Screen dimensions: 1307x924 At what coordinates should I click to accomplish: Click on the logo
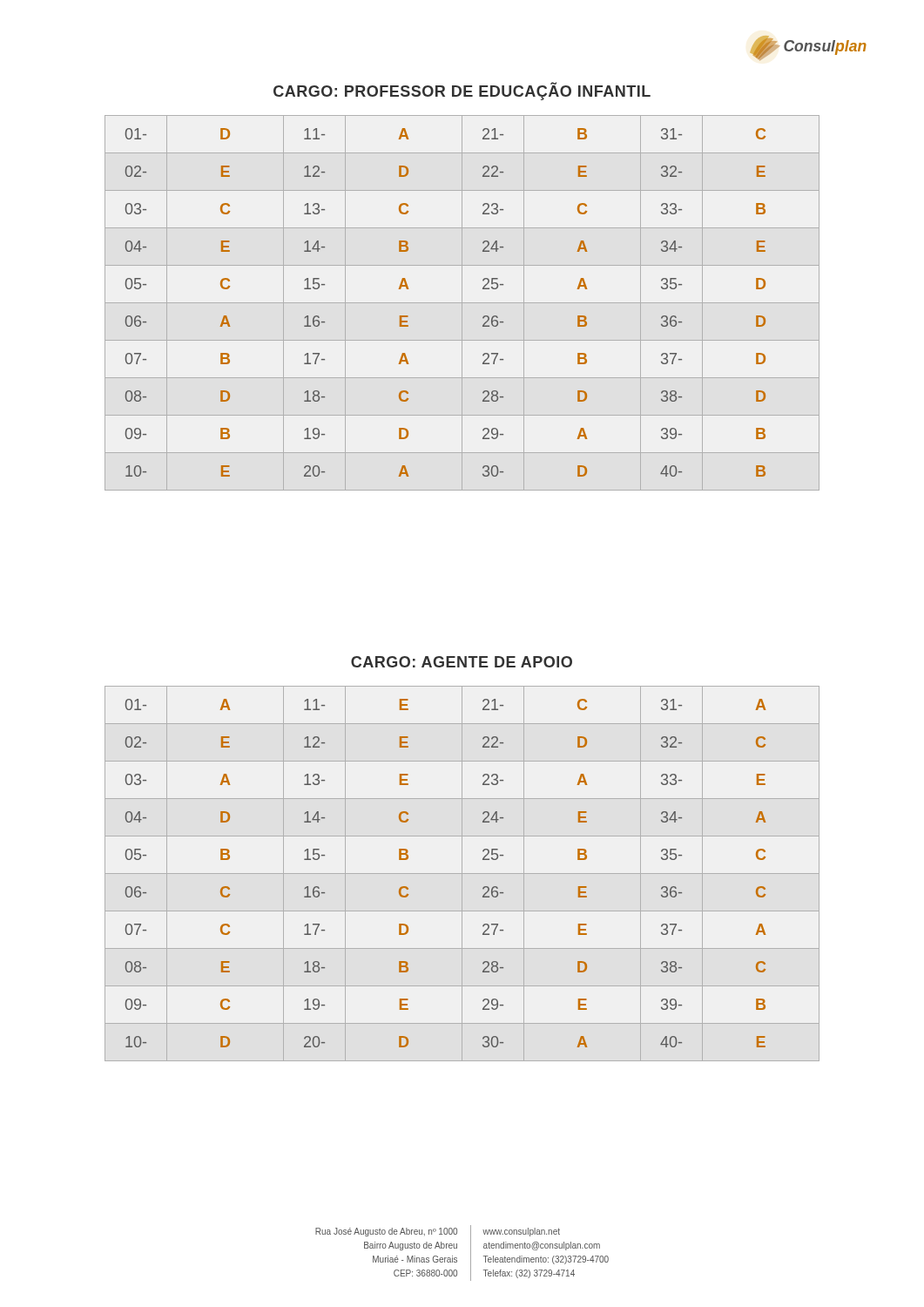[x=813, y=49]
